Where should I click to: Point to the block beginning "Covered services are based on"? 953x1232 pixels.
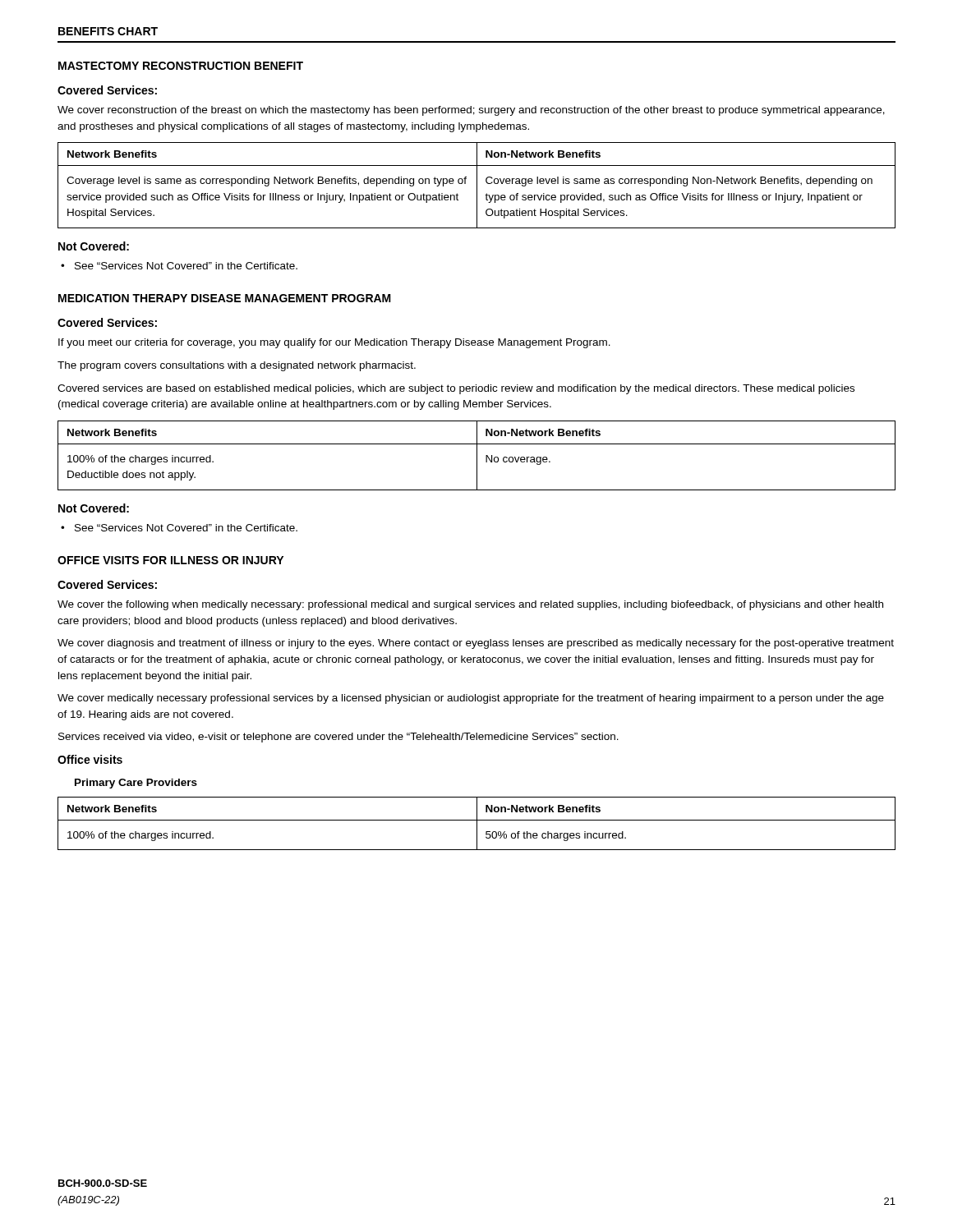[x=456, y=396]
